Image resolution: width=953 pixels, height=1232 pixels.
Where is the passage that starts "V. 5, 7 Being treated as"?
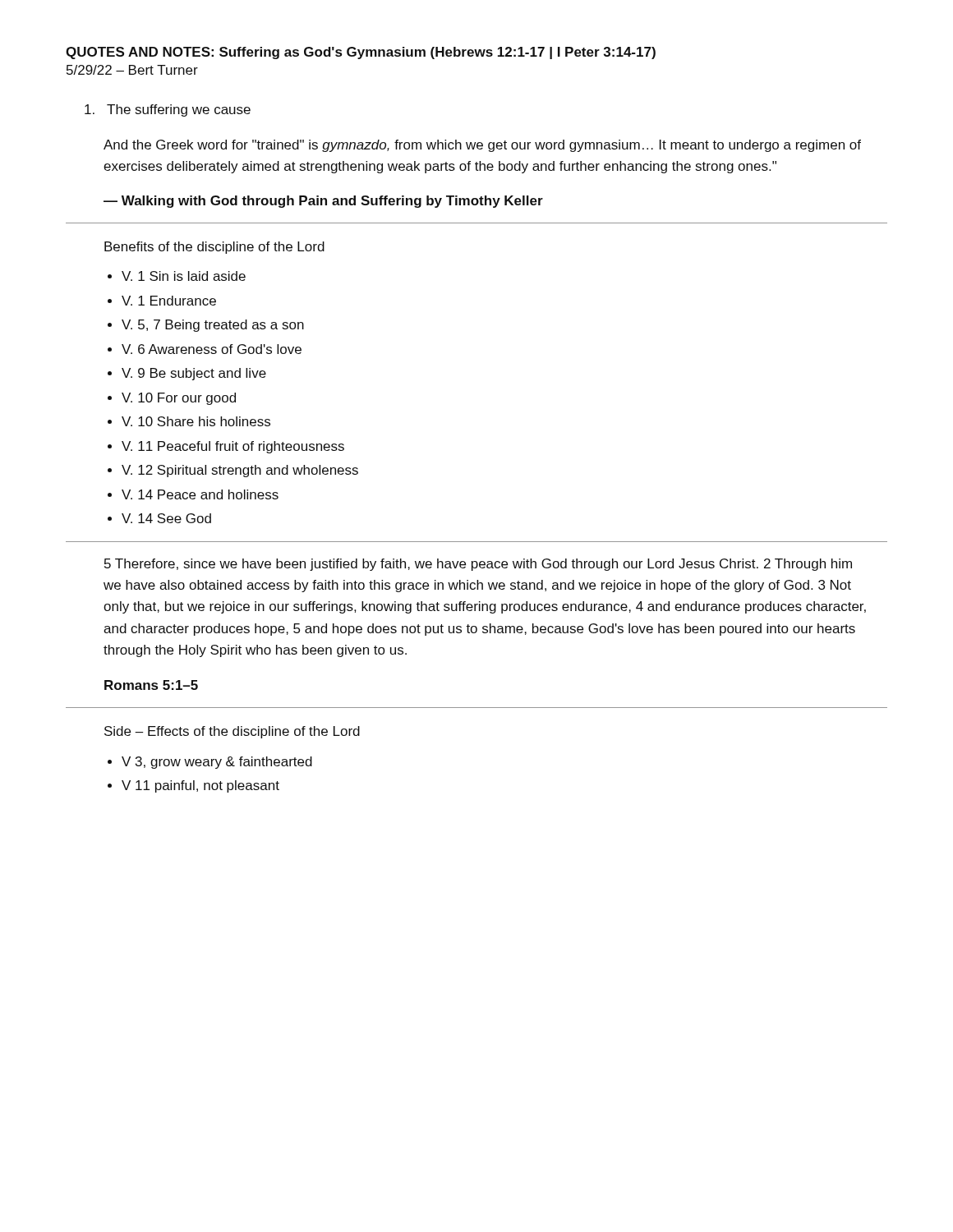[213, 326]
